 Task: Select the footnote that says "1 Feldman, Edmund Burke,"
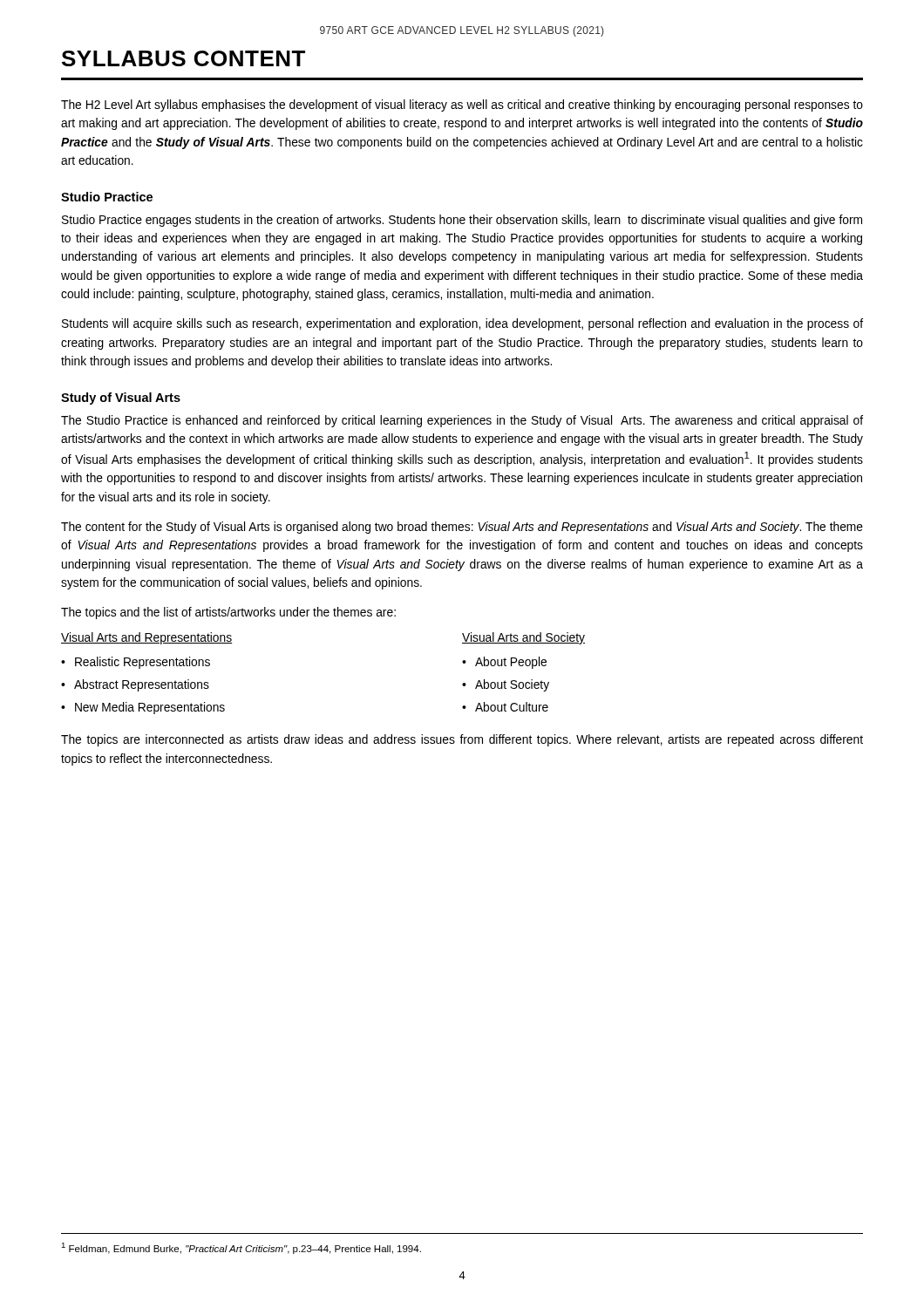(x=241, y=1248)
